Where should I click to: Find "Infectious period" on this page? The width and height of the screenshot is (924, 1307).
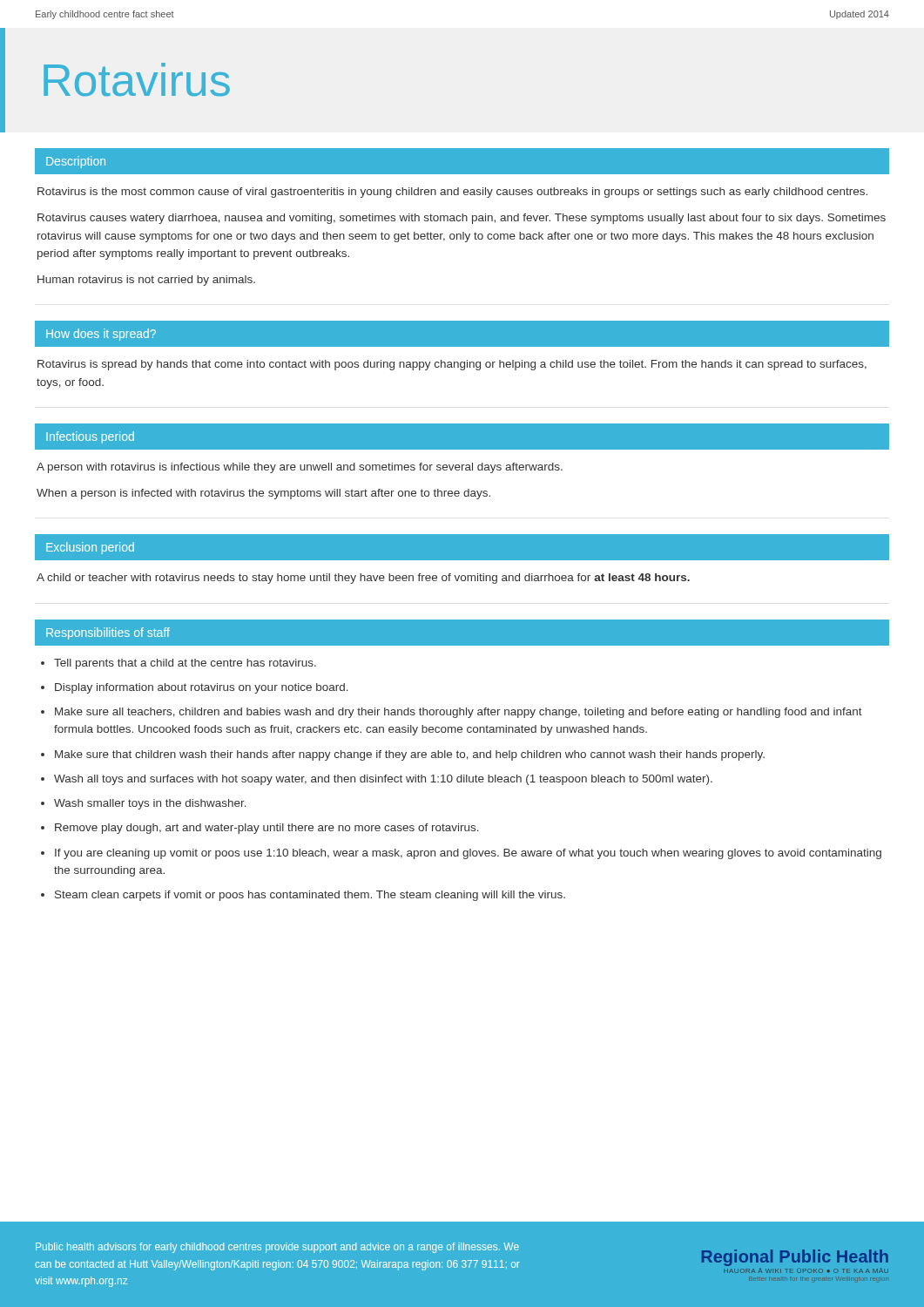[90, 437]
